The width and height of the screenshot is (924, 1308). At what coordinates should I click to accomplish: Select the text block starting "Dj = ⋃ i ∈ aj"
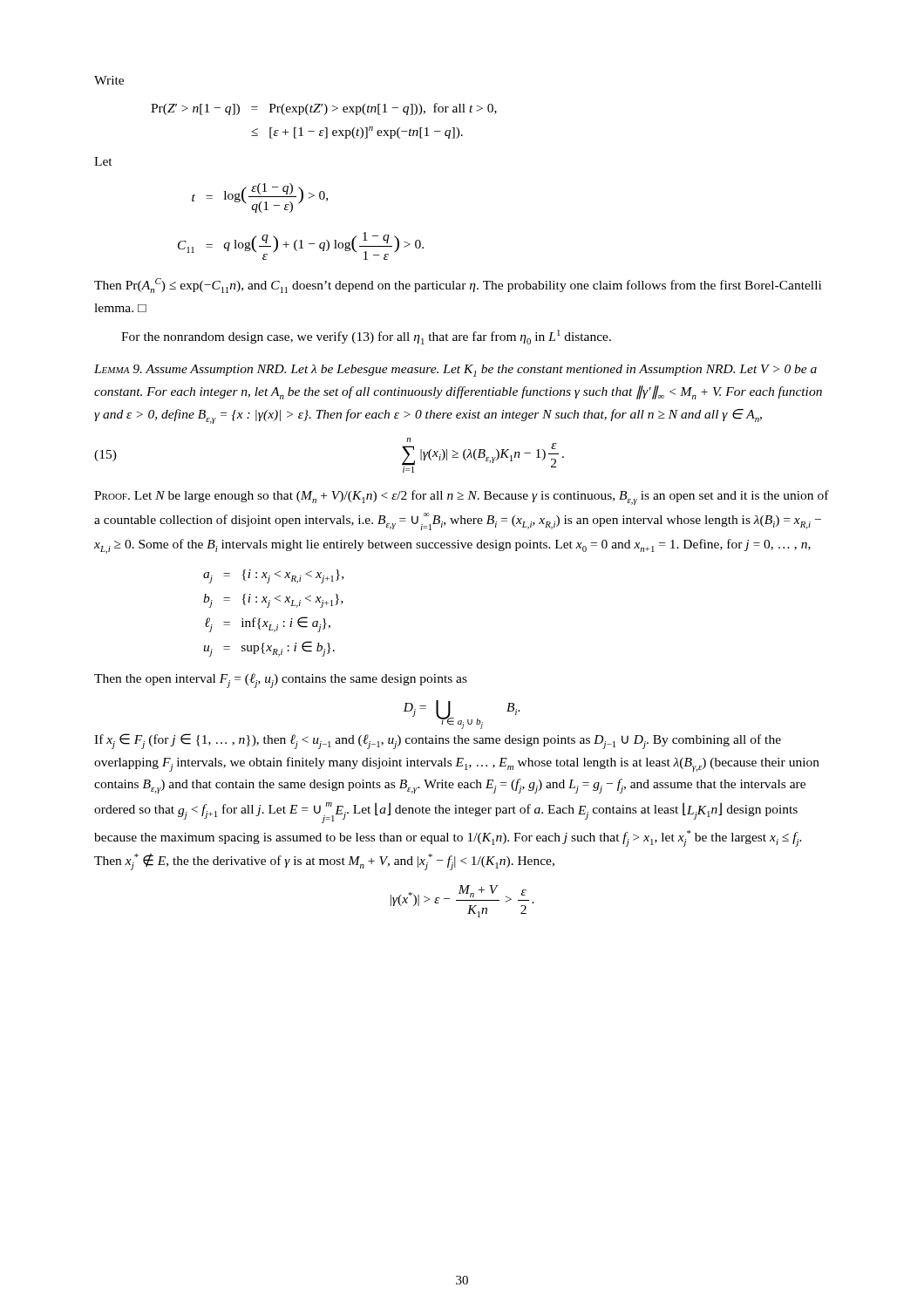(462, 710)
